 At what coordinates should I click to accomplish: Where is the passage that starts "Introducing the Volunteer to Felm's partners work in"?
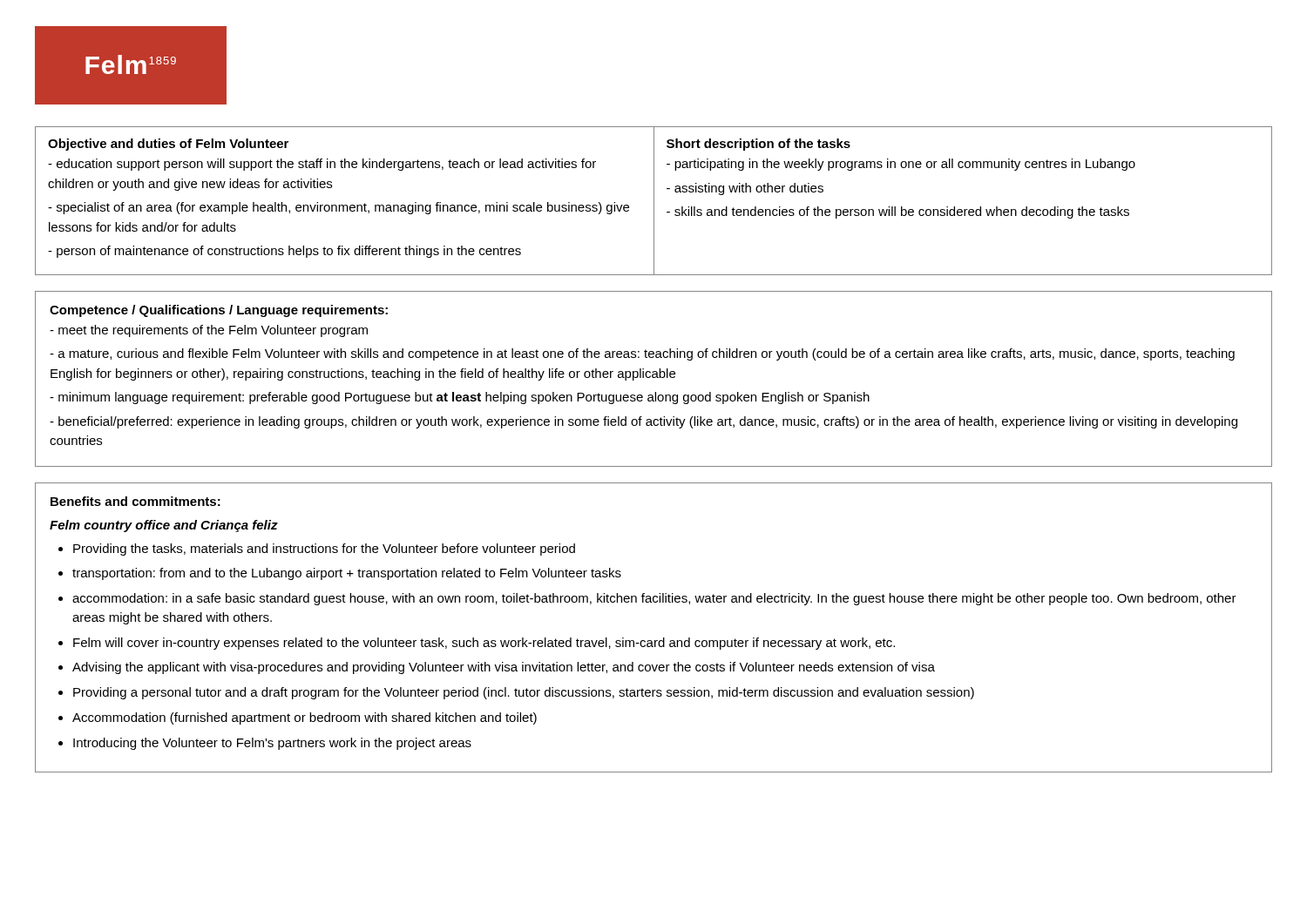tap(272, 742)
